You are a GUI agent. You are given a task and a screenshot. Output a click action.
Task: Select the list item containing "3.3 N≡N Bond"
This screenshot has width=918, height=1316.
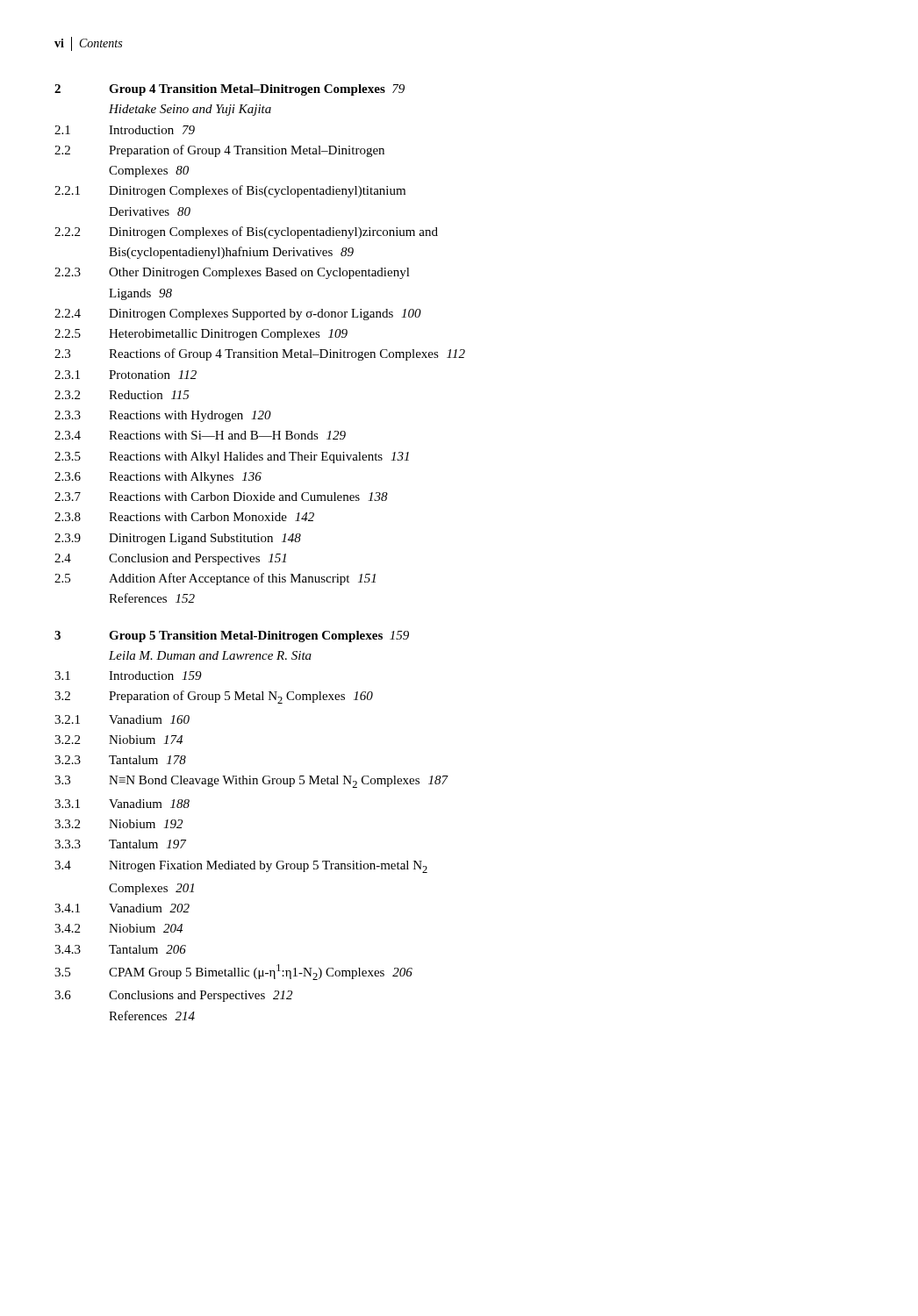[x=449, y=782]
